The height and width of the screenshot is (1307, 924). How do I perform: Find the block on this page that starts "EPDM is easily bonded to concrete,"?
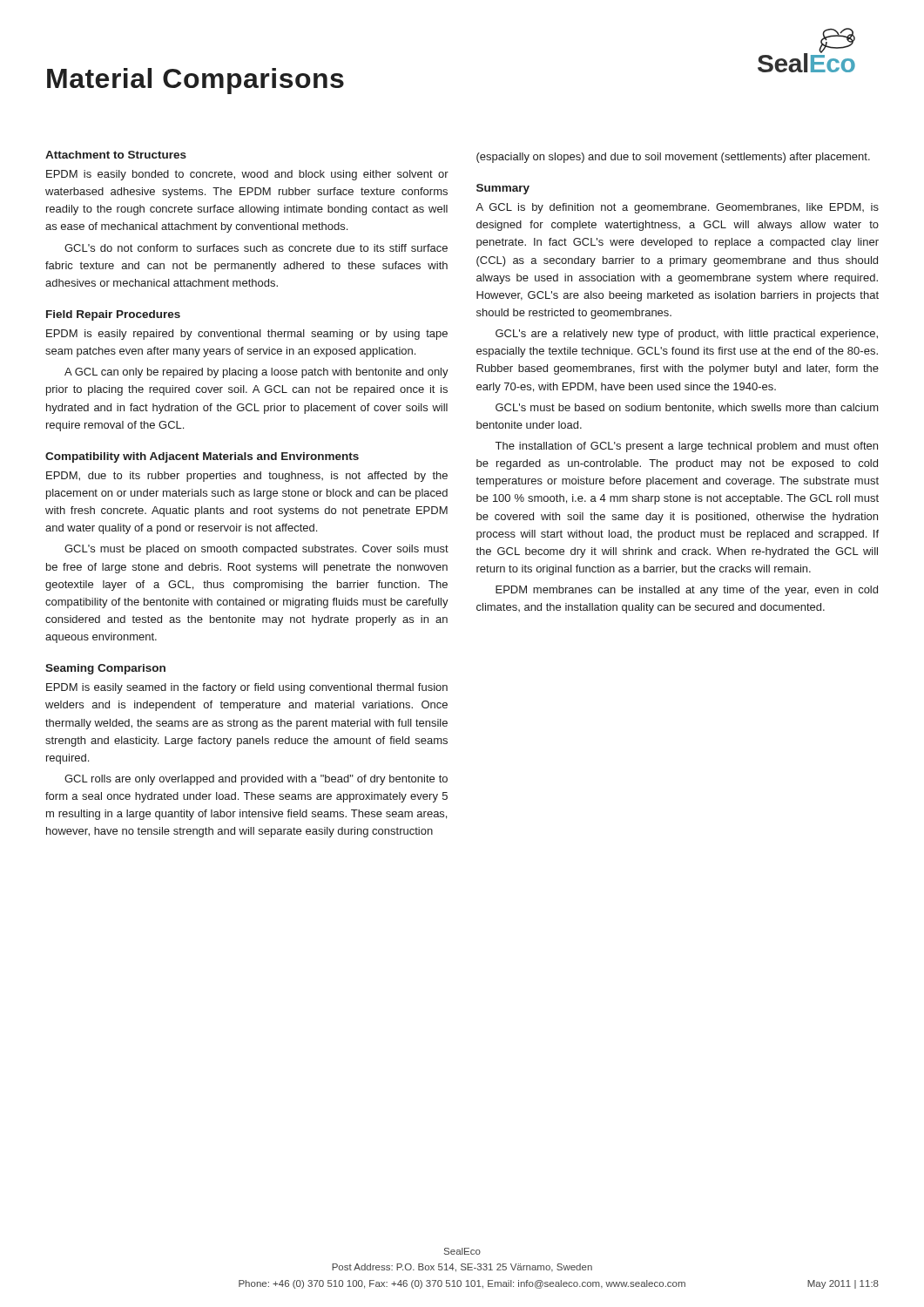click(247, 229)
